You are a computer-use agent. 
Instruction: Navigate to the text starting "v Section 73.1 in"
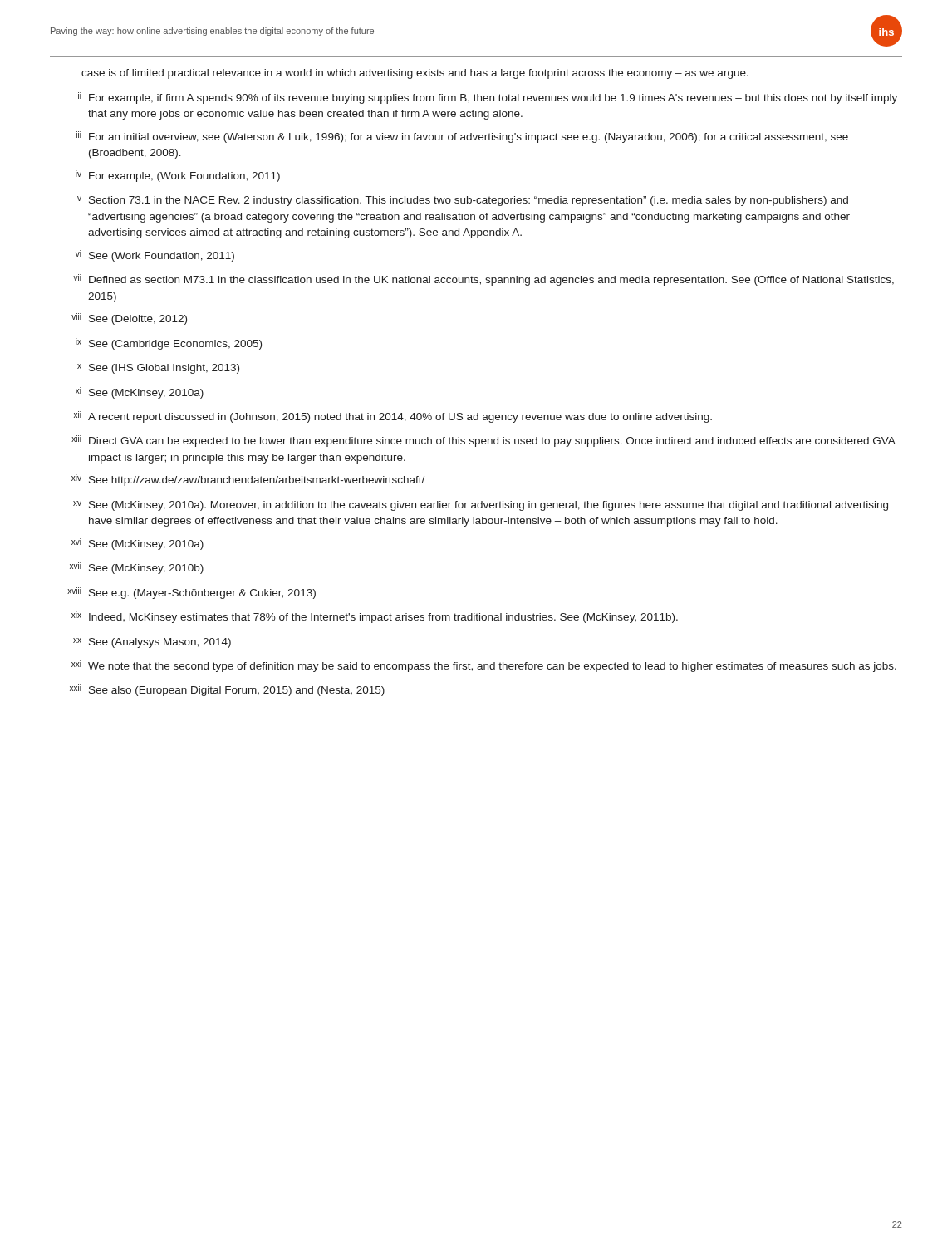(x=476, y=216)
